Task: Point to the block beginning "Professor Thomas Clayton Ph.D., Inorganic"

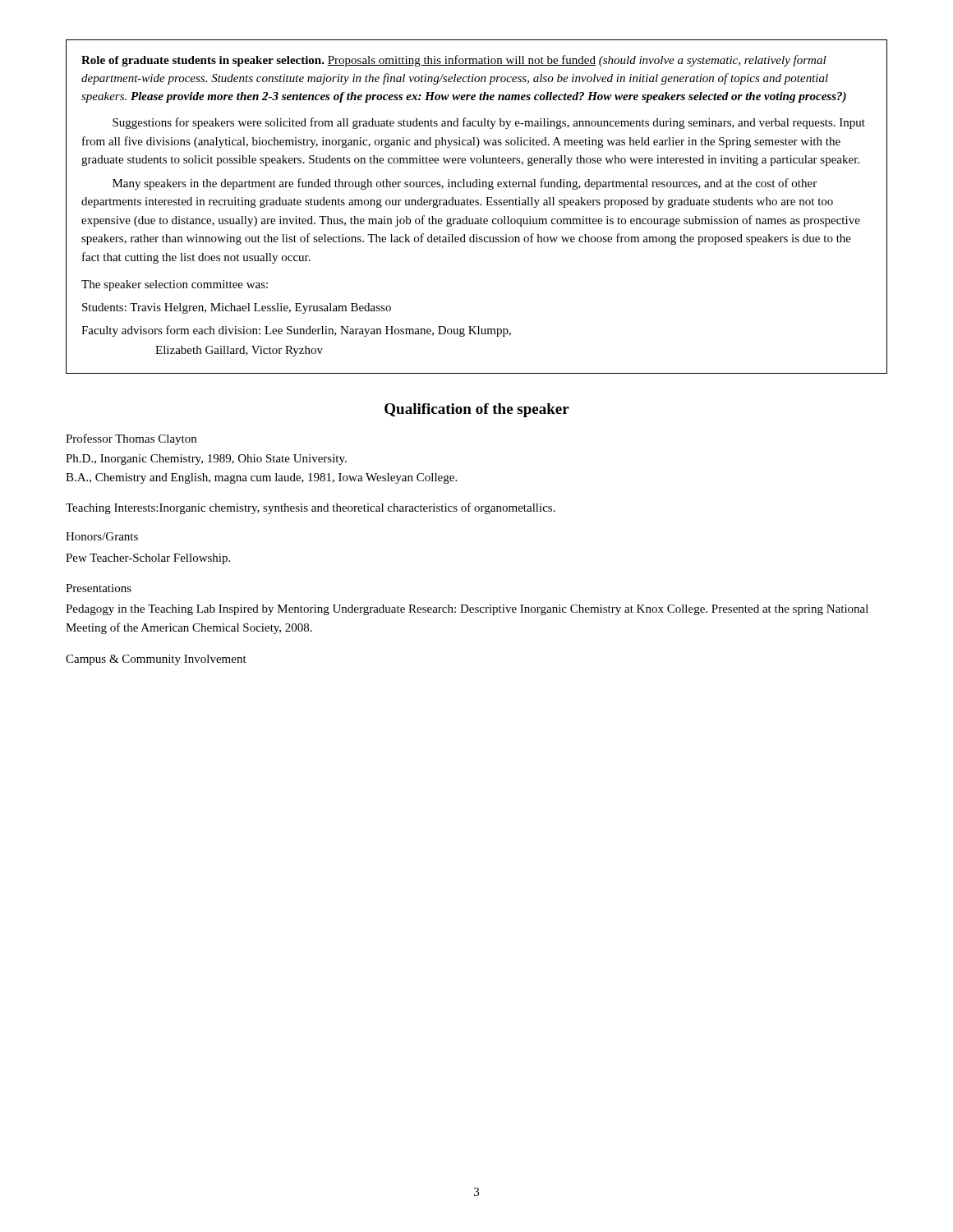Action: 131,439
